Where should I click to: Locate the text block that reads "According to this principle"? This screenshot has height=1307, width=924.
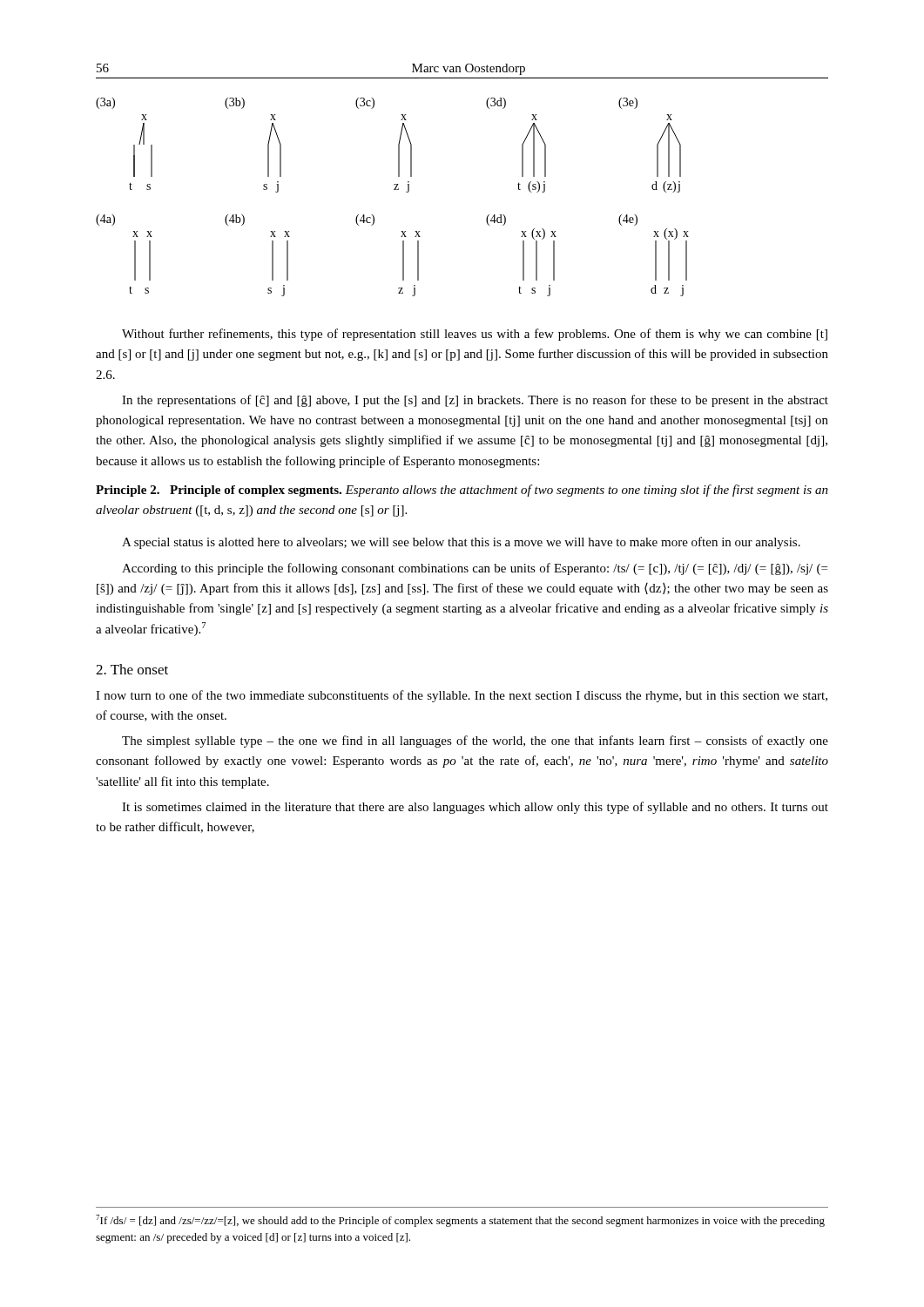click(462, 598)
